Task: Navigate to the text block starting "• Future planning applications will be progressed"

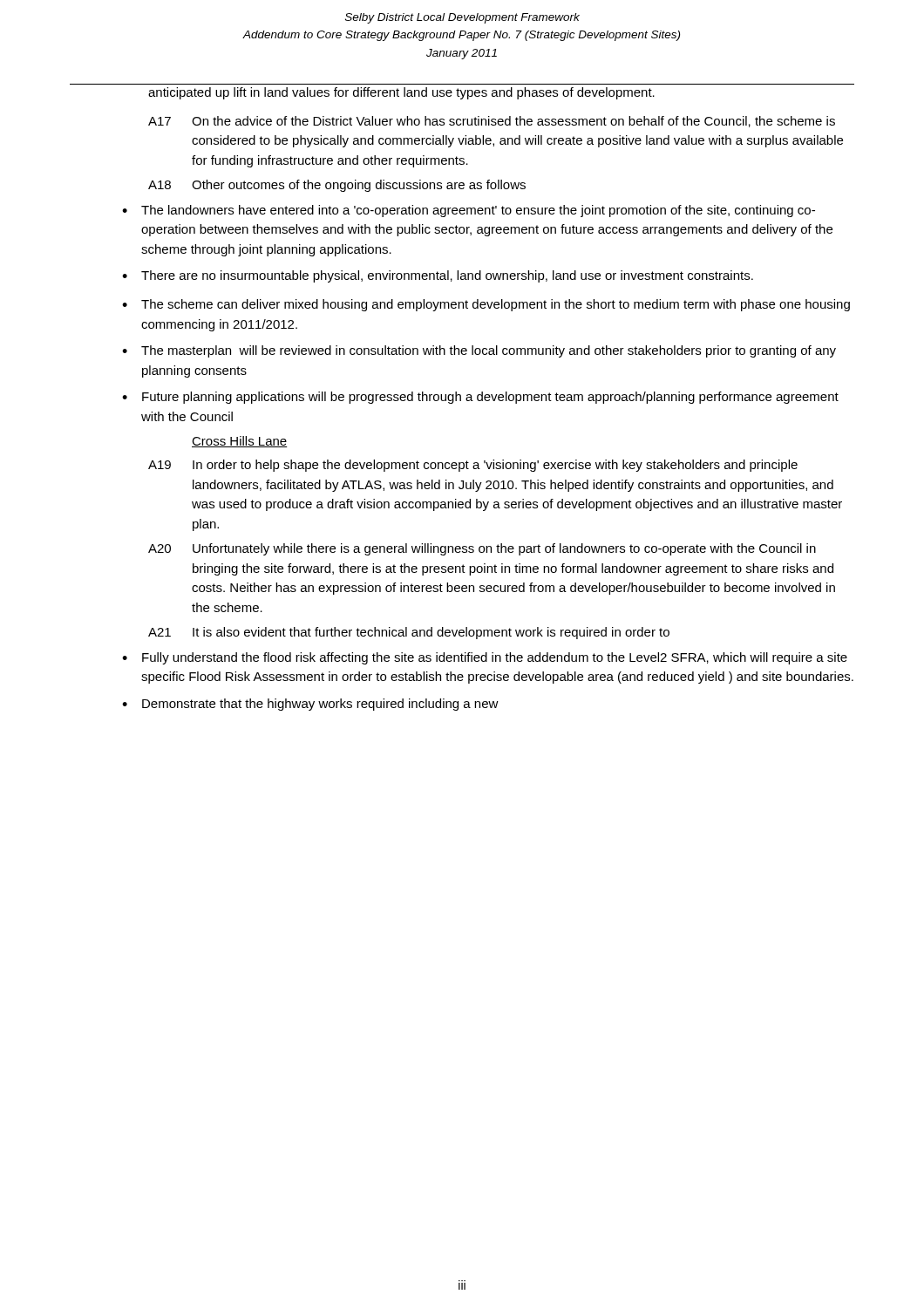Action: [488, 407]
